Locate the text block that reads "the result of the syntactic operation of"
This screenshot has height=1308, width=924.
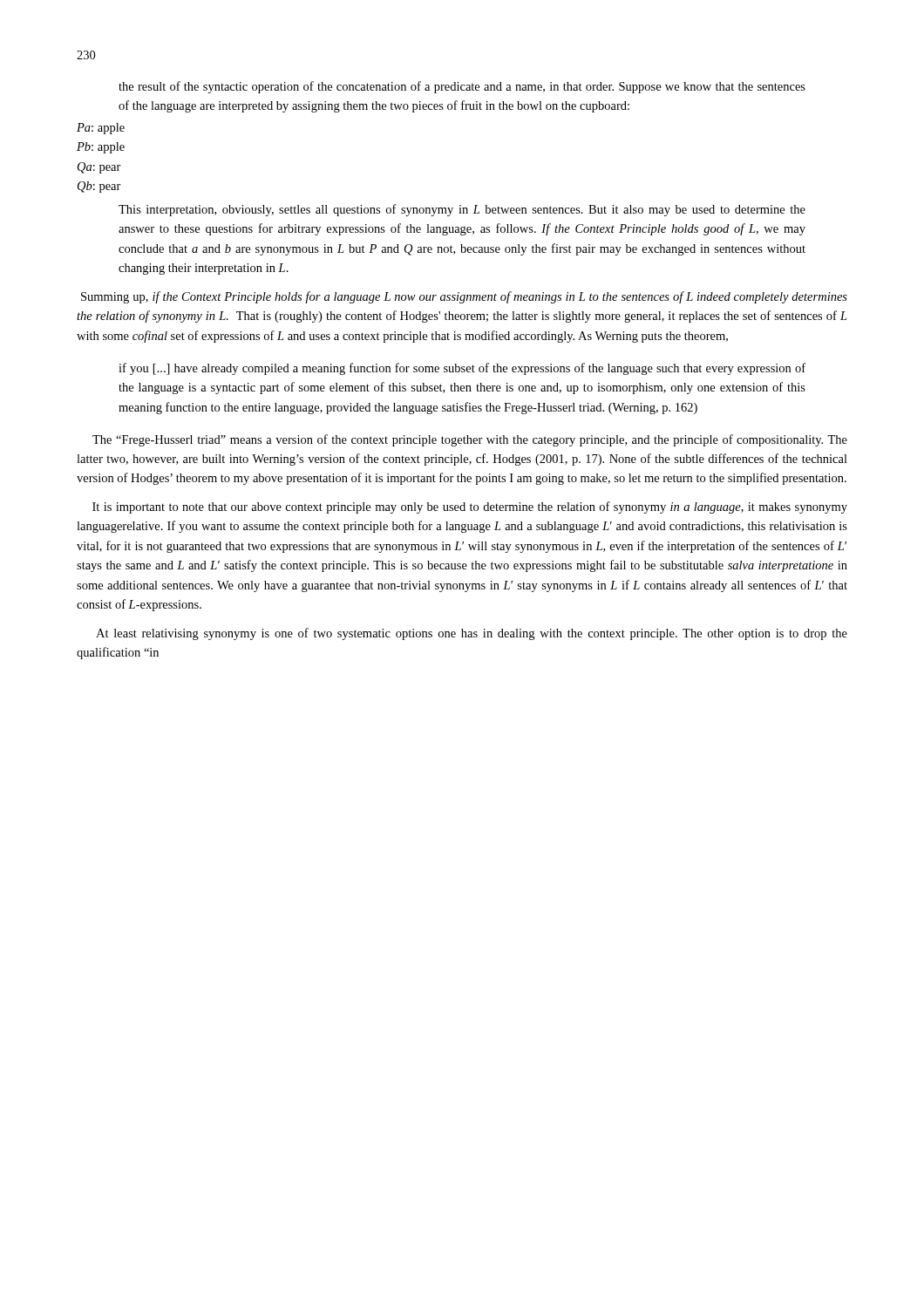(x=462, y=96)
